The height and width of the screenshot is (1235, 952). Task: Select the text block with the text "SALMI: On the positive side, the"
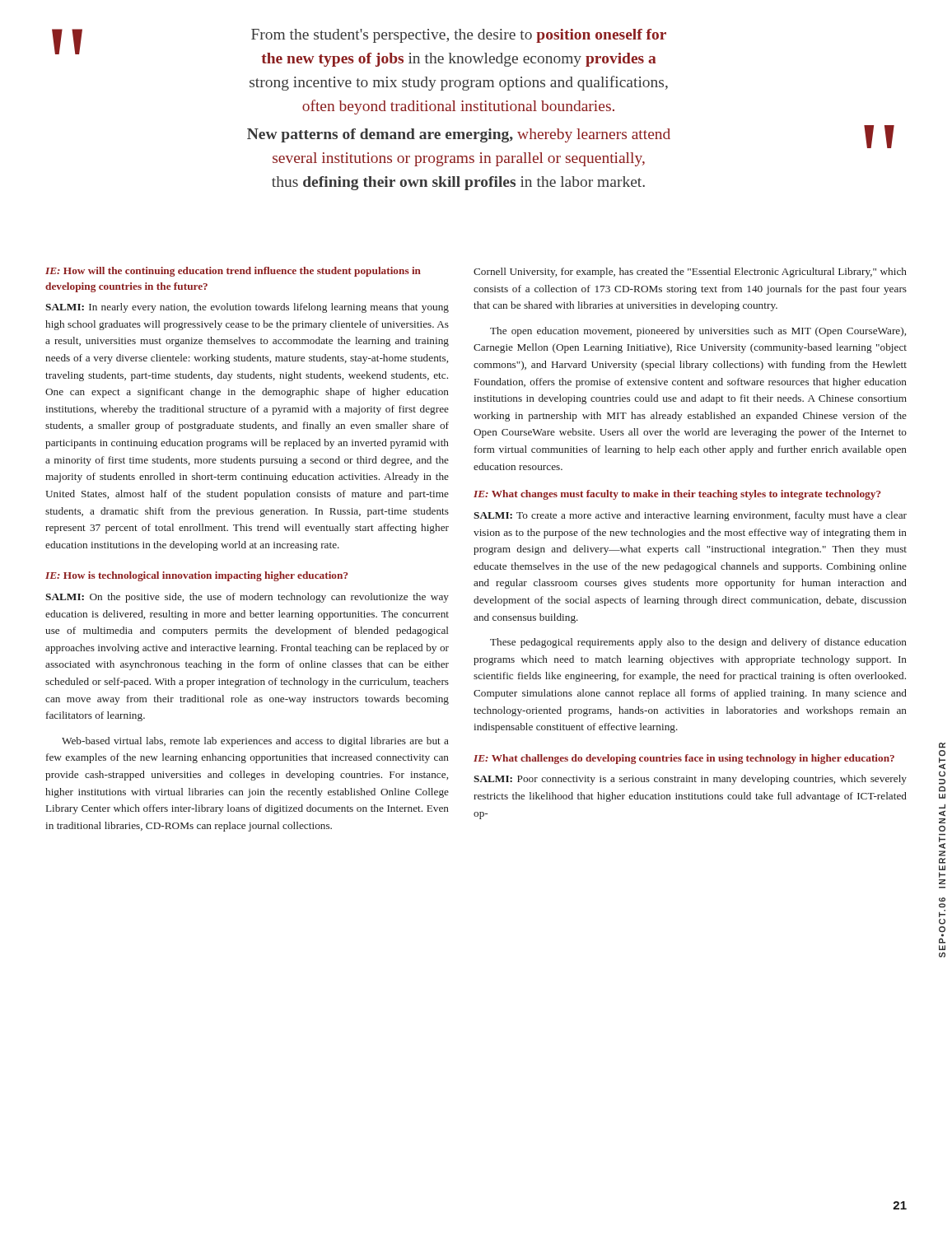click(x=247, y=712)
